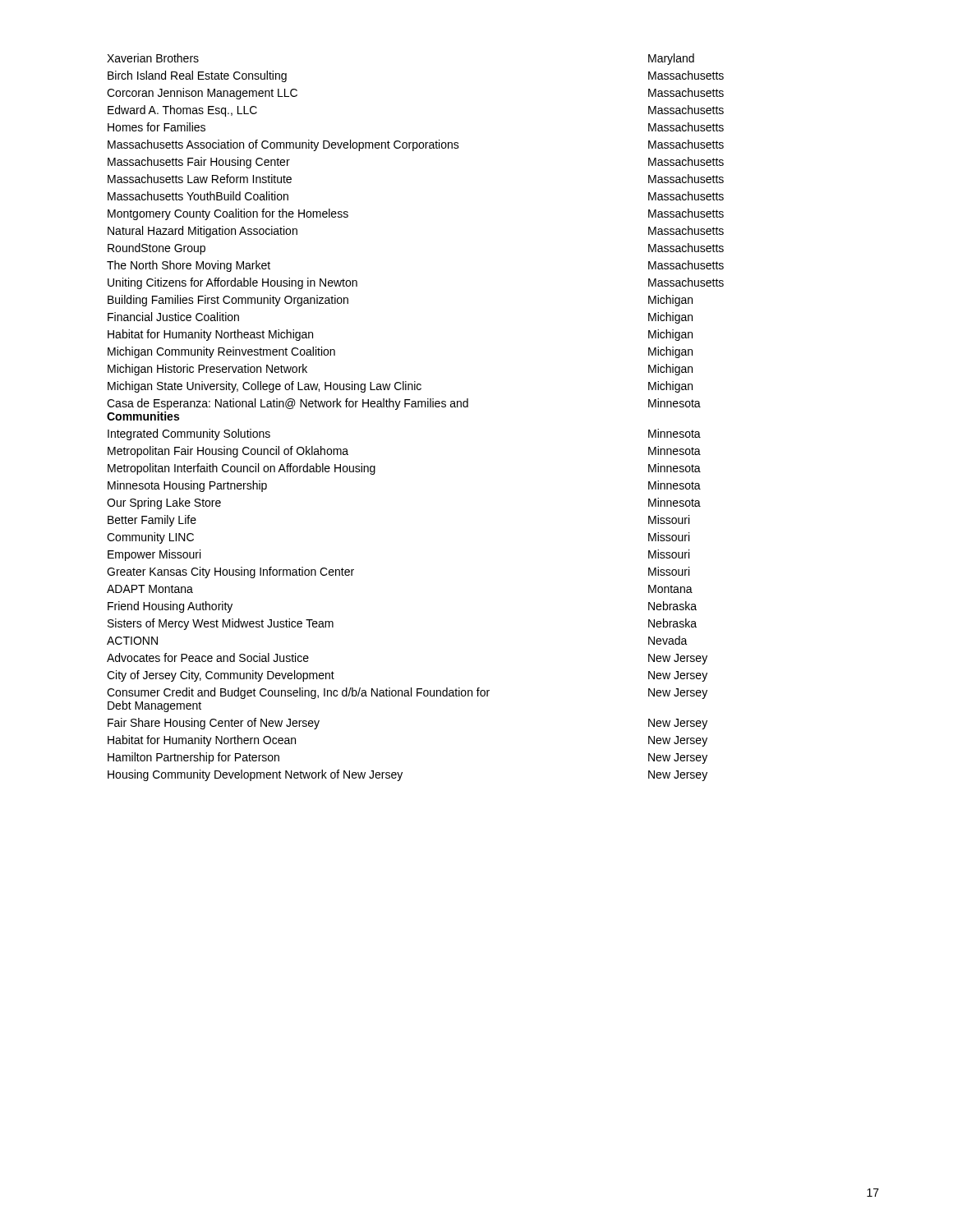
Task: Find the block on this page that starts "Advocates for Peace"
Action: [x=210, y=658]
